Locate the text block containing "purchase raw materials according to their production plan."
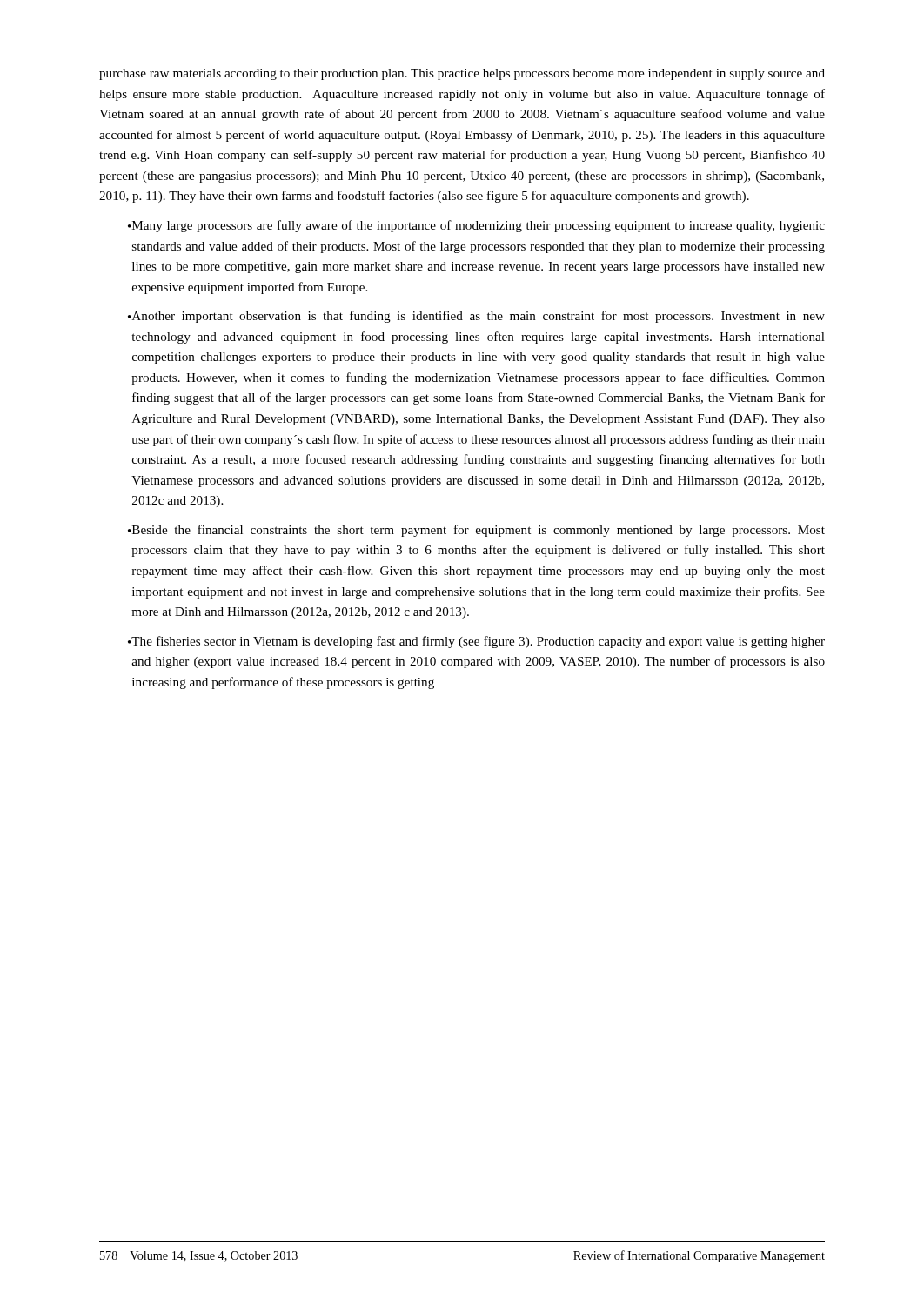Image resolution: width=924 pixels, height=1305 pixels. (462, 134)
